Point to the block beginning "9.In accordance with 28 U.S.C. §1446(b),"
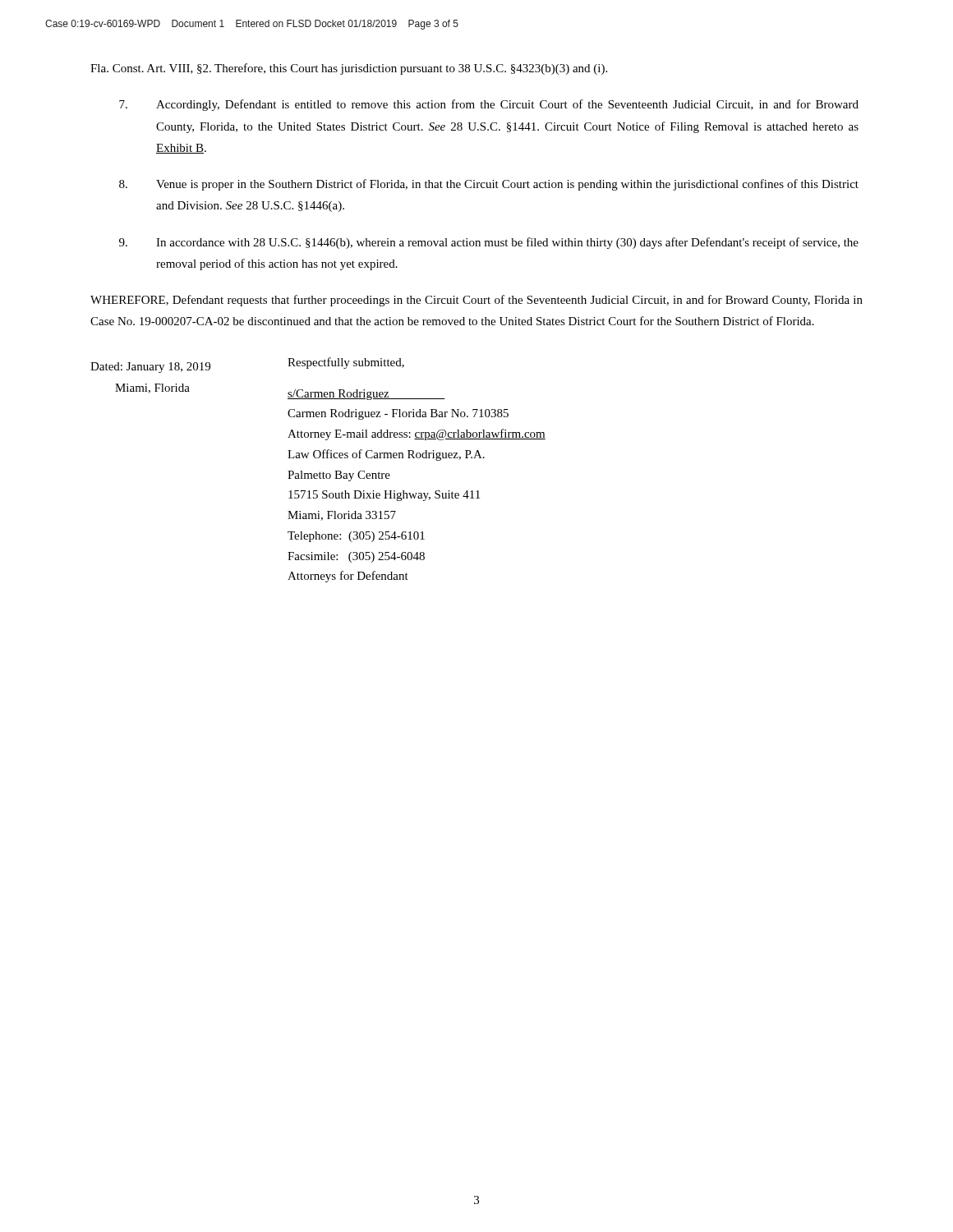Screen dimensions: 1232x953 [x=474, y=253]
